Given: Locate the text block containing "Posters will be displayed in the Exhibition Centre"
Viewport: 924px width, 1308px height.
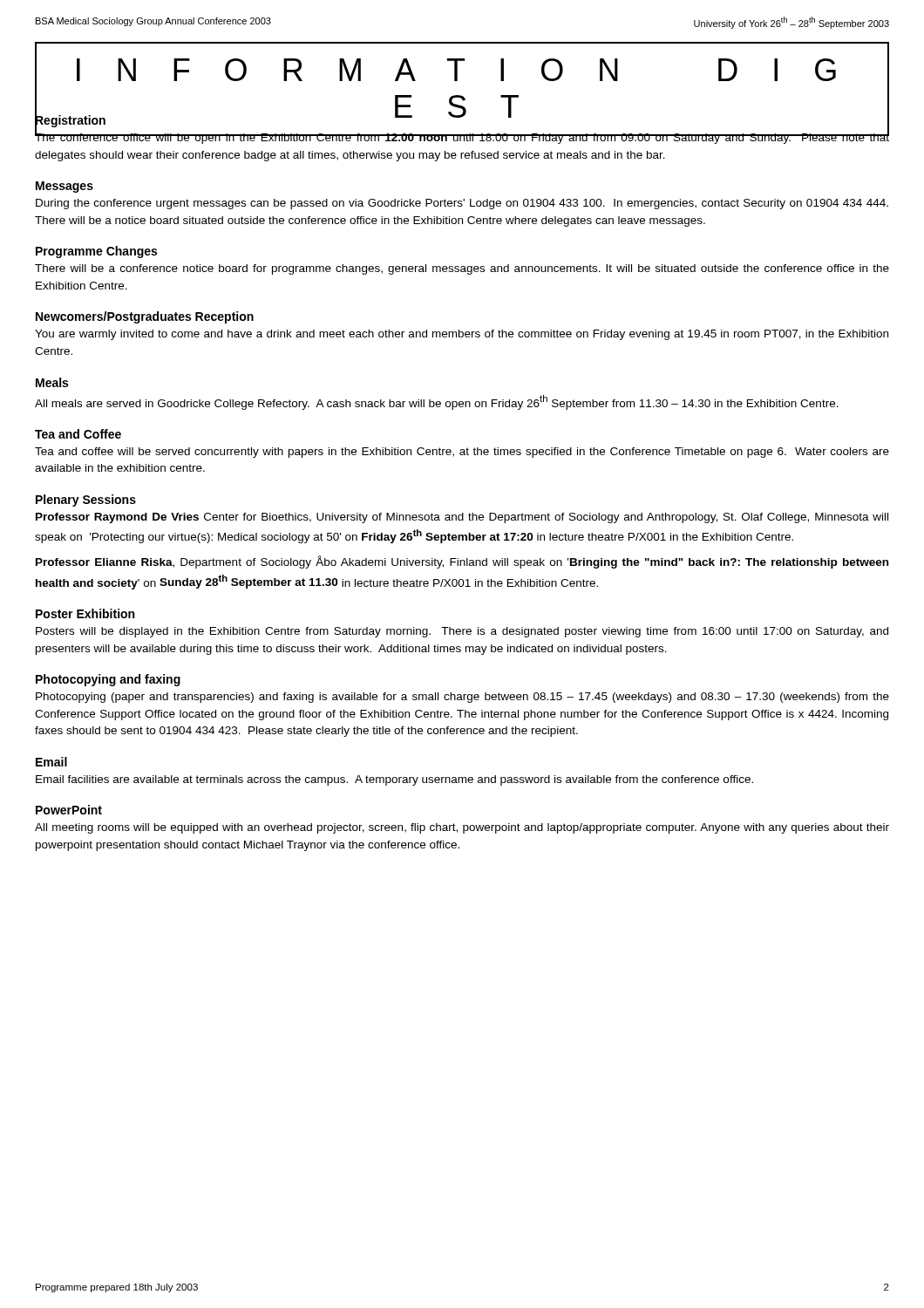Looking at the screenshot, I should [462, 639].
